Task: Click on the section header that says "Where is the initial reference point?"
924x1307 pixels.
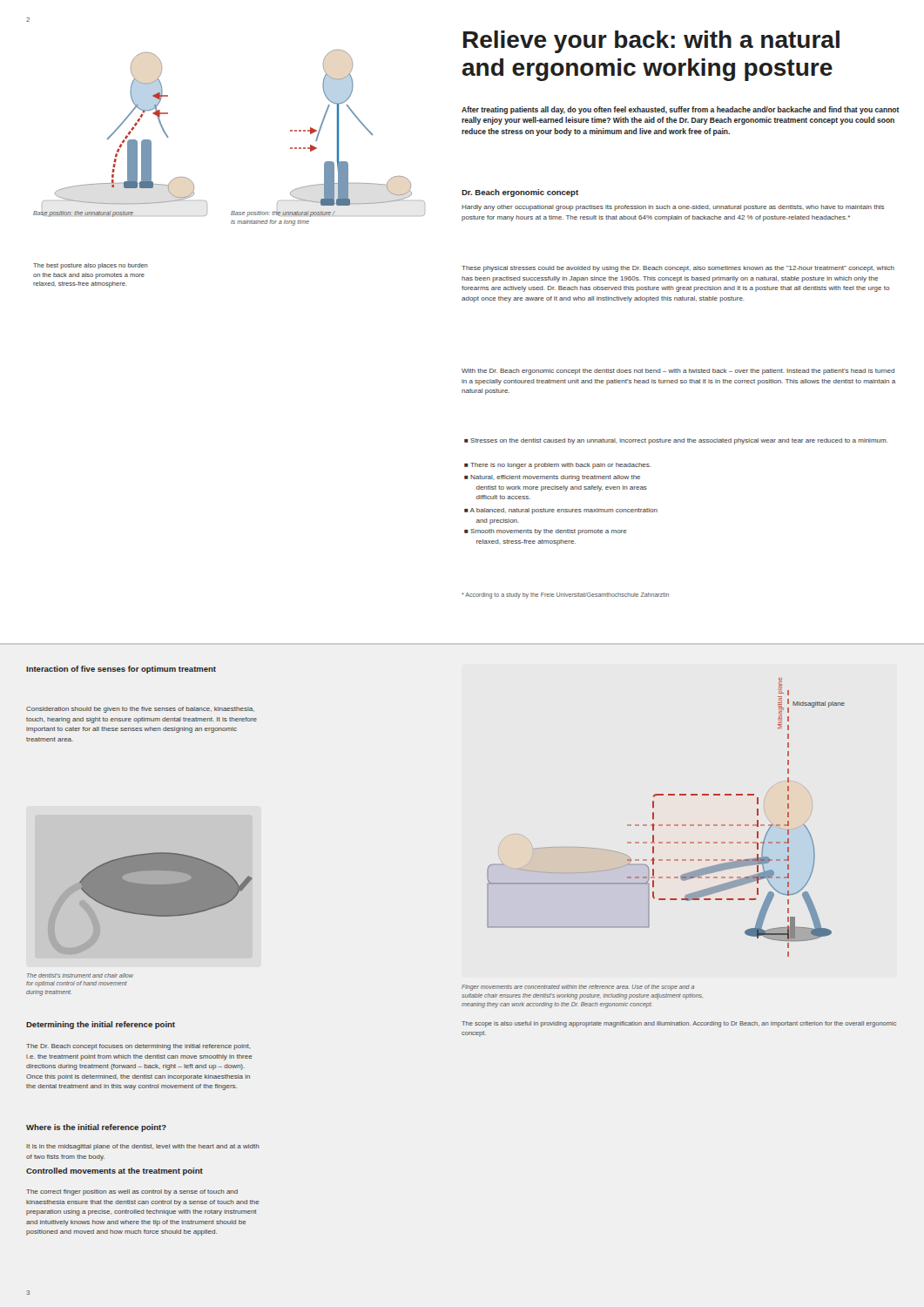Action: 96,1127
